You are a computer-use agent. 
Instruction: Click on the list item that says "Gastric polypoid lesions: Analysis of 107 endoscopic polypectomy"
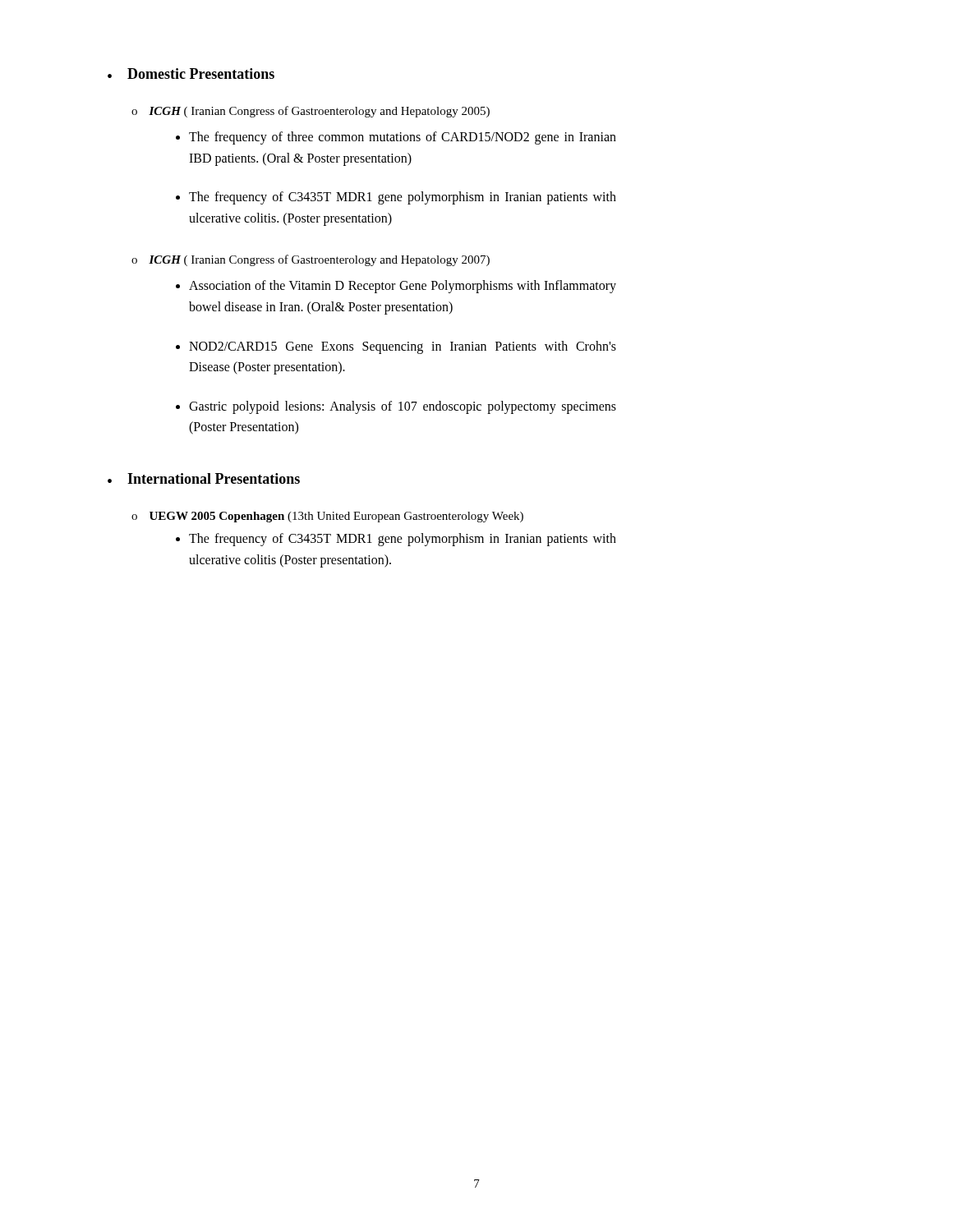point(403,416)
